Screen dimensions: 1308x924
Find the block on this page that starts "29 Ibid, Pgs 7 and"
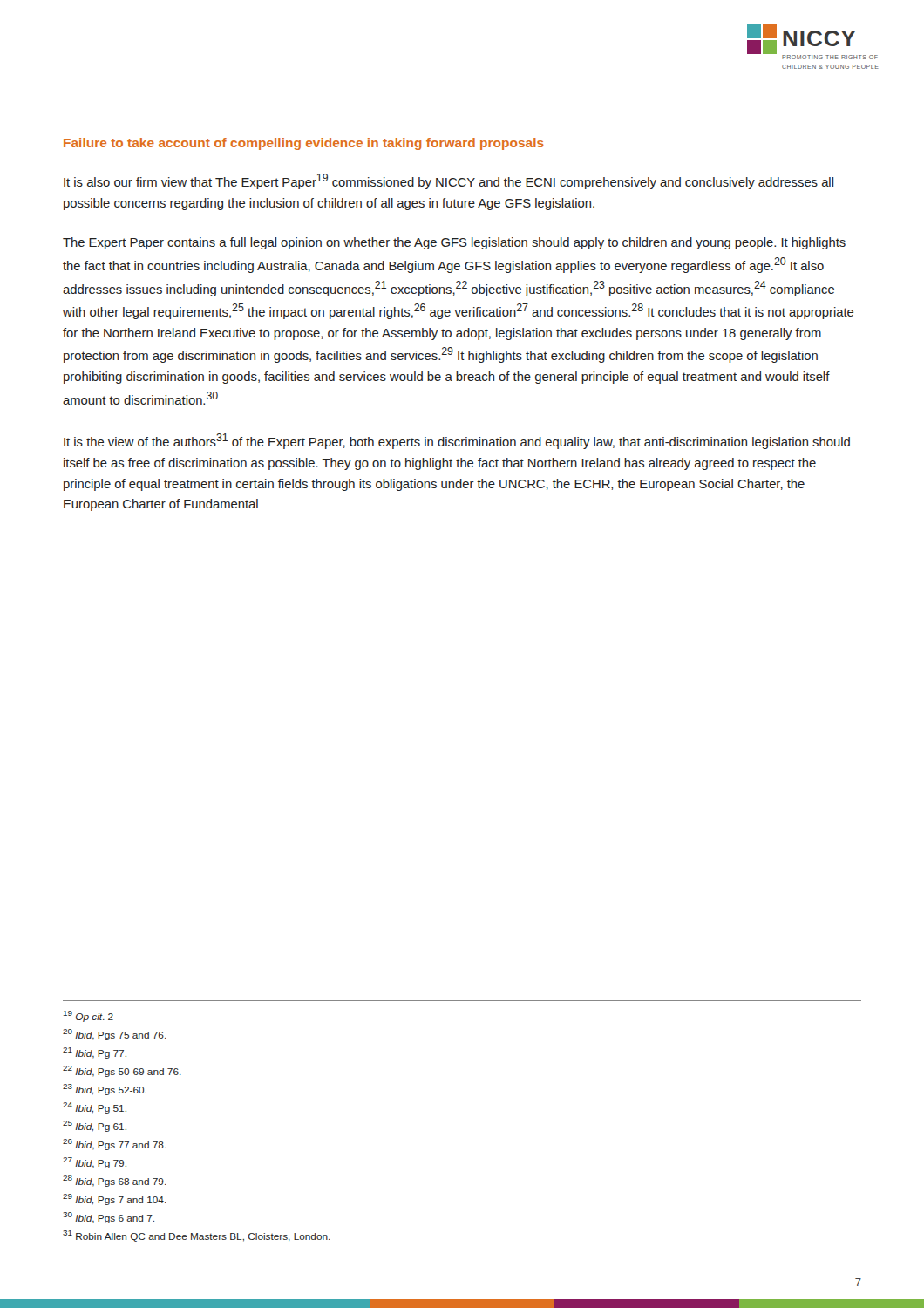coord(115,1198)
